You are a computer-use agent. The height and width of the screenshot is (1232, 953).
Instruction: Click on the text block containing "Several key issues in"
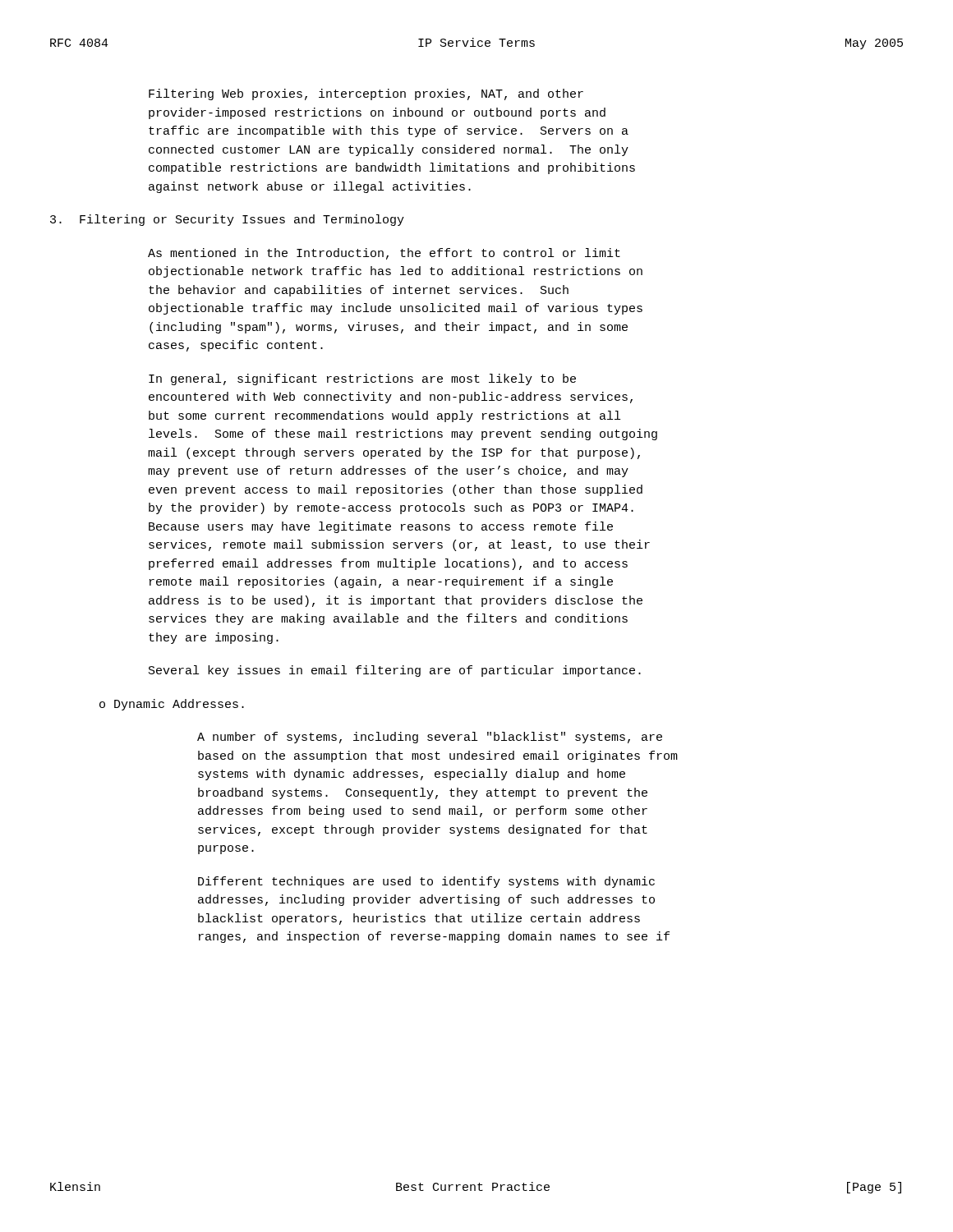(x=396, y=671)
